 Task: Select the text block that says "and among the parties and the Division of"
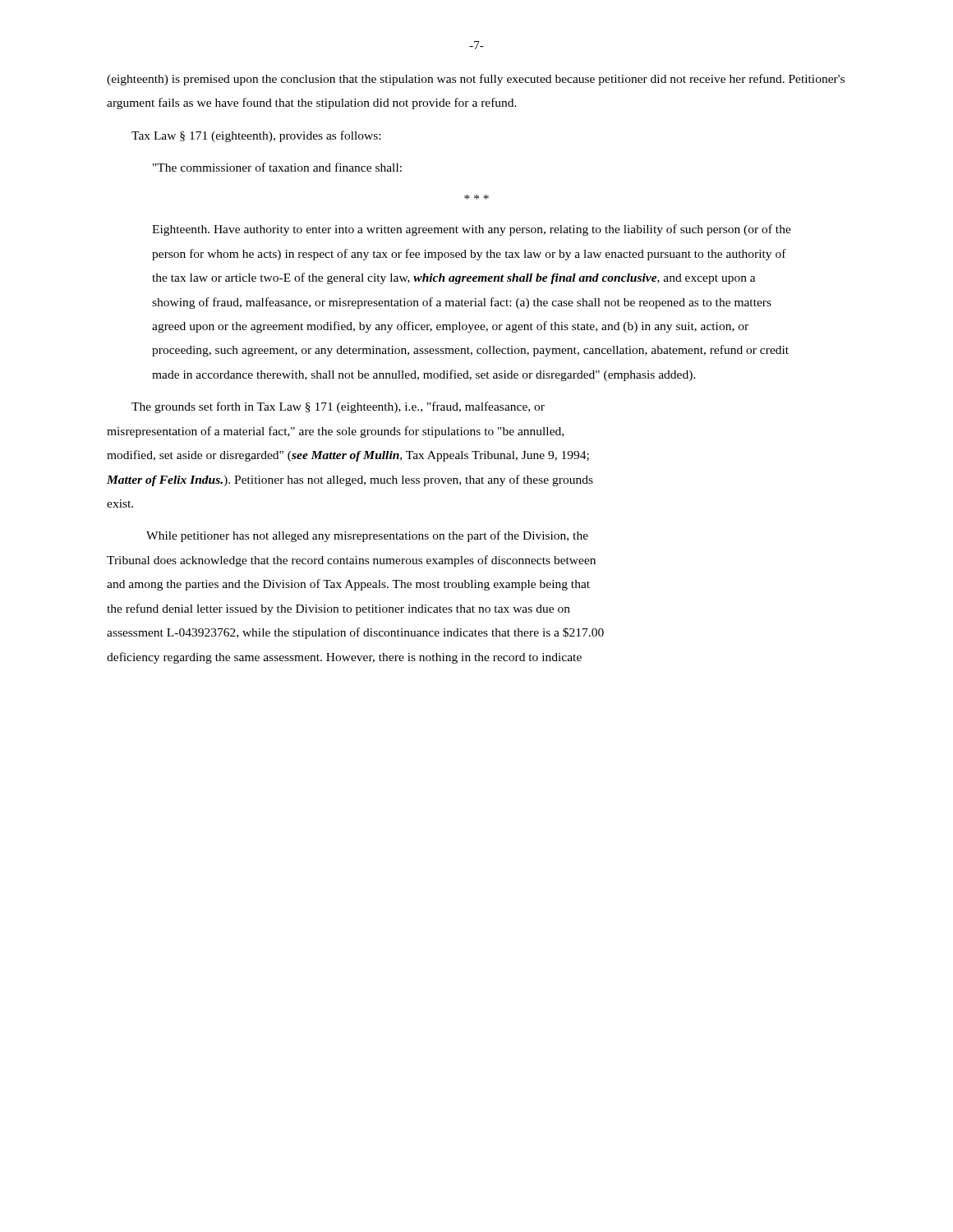pyautogui.click(x=348, y=584)
